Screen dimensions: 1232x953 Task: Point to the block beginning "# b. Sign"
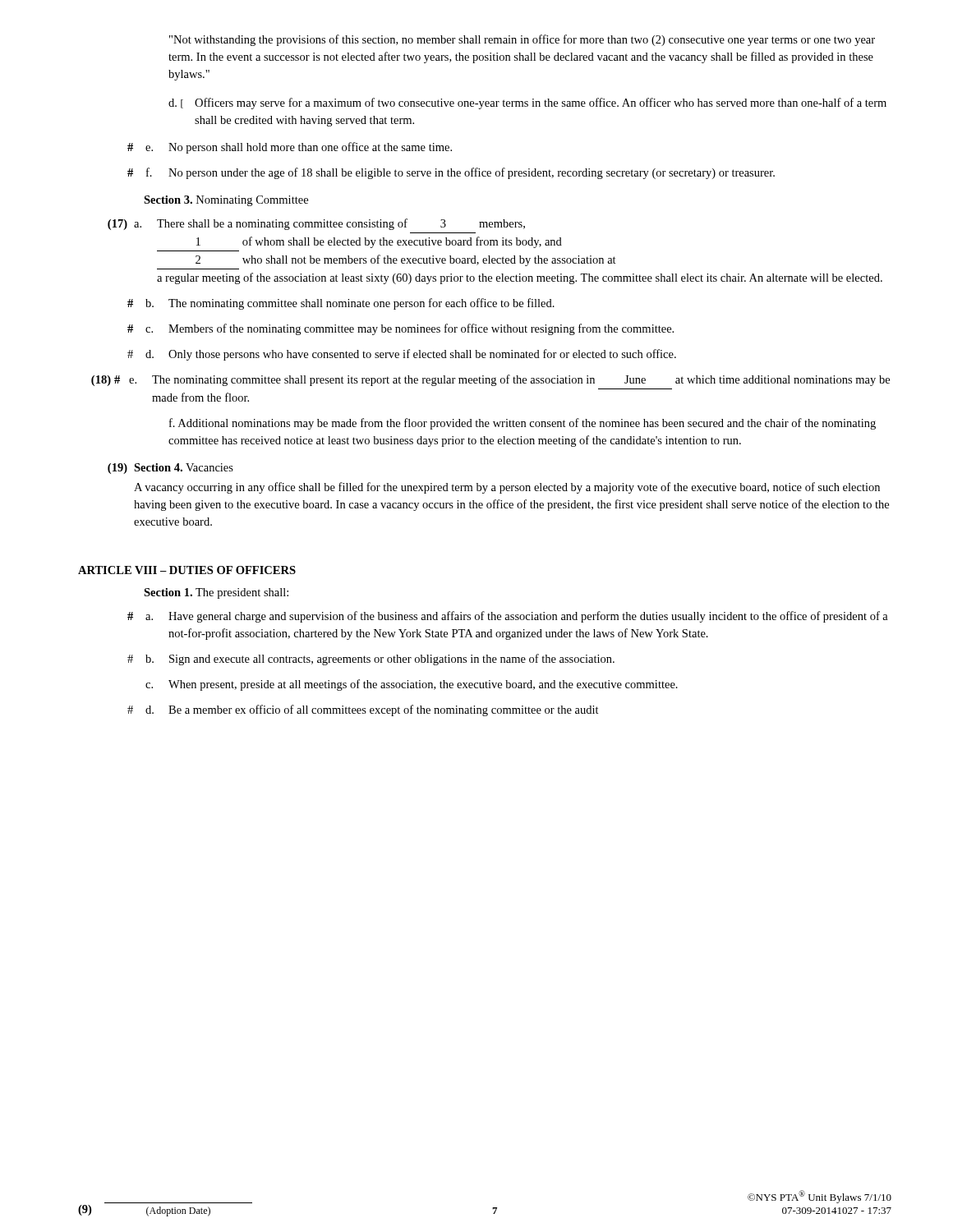coord(509,659)
